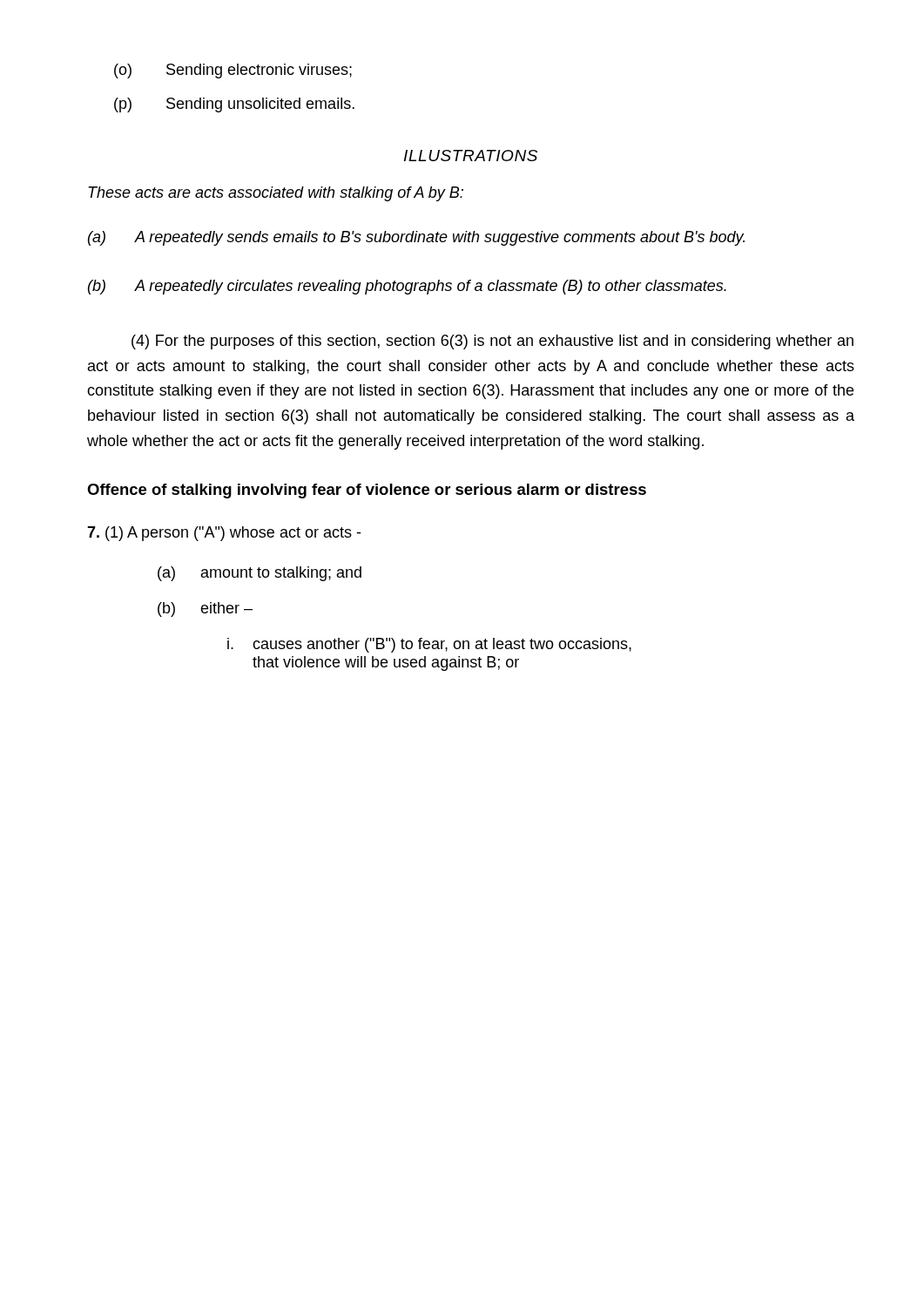Image resolution: width=924 pixels, height=1307 pixels.
Task: Point to the text starting "i. causes another"
Action: pyautogui.click(x=429, y=653)
